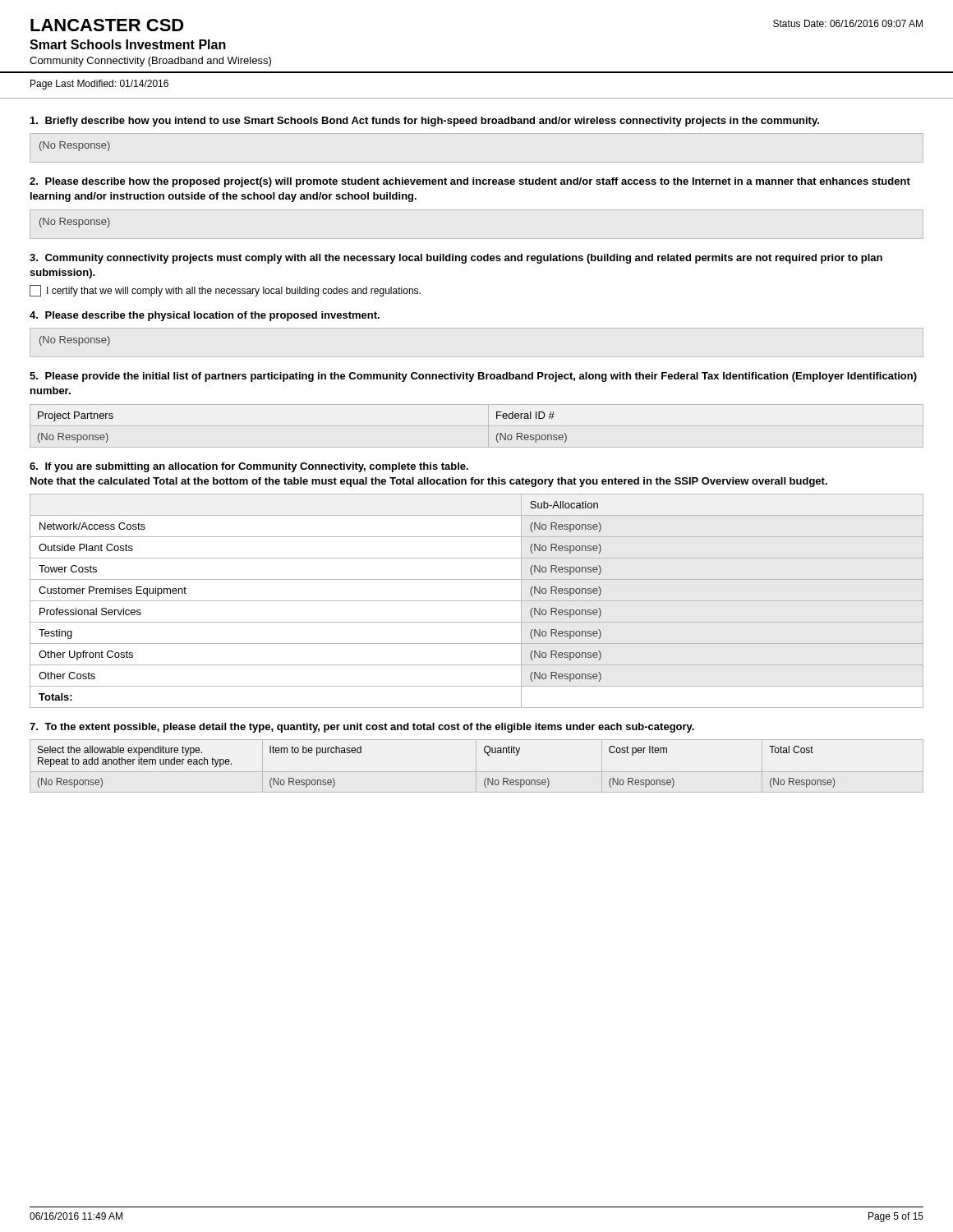Navigate to the text block starting "7. To the extent"
953x1232 pixels.
(x=476, y=756)
